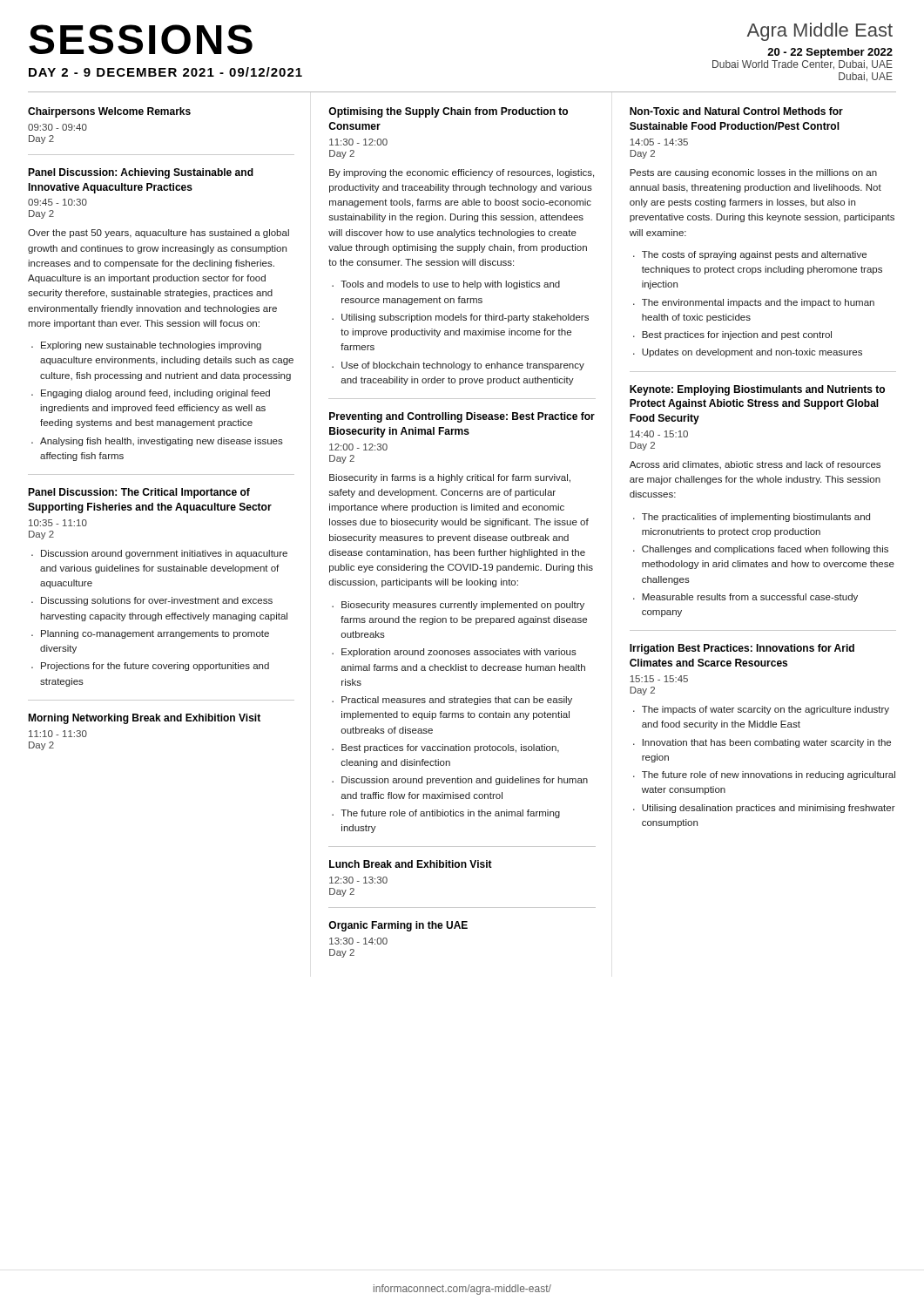Screen dimensions: 1307x924
Task: Find the block on this page that starts "Discussing solutions for over-investment and excess harvesting"
Action: [x=164, y=608]
